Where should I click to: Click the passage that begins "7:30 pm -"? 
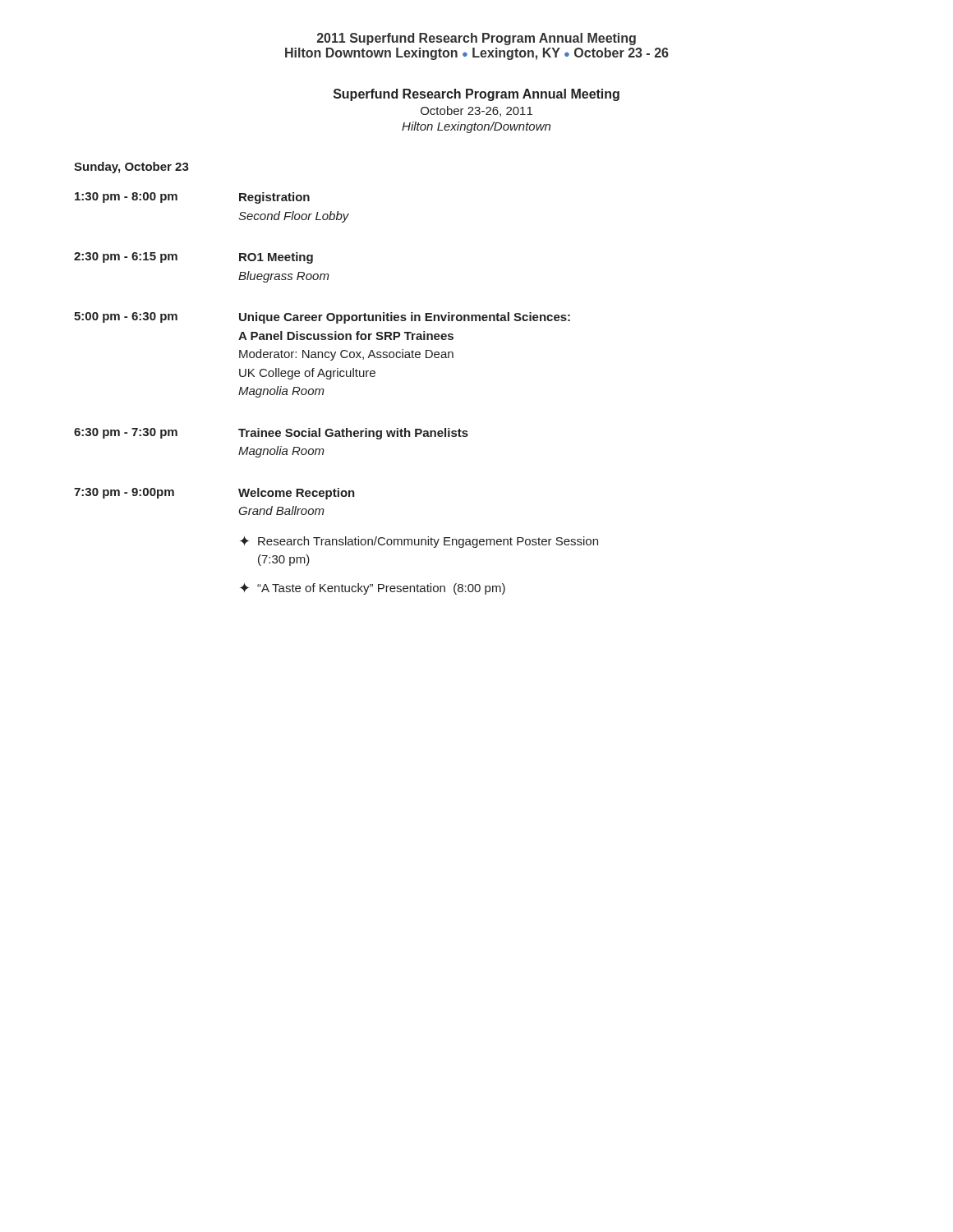(481, 547)
